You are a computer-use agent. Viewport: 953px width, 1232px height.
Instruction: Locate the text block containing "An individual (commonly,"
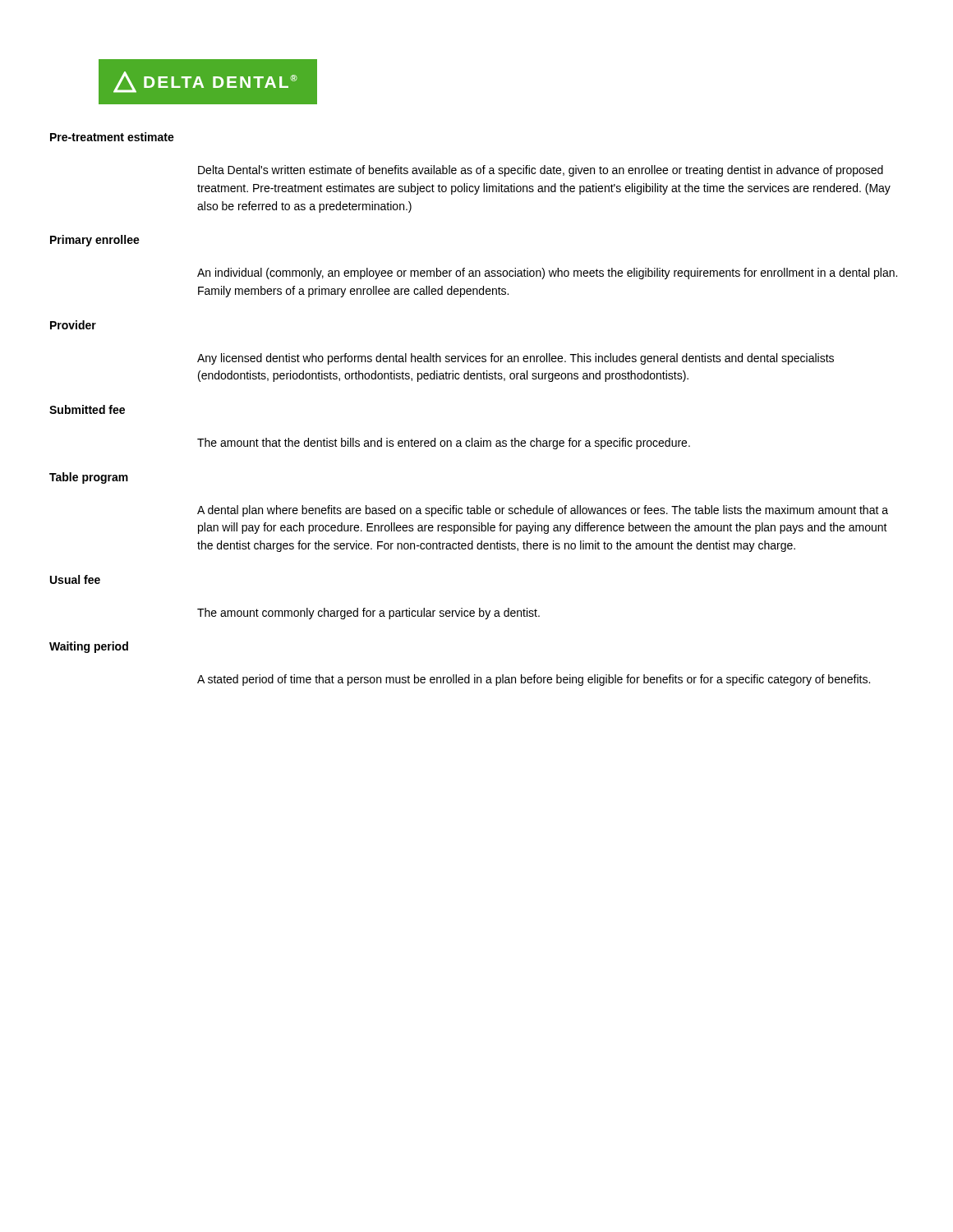point(550,282)
